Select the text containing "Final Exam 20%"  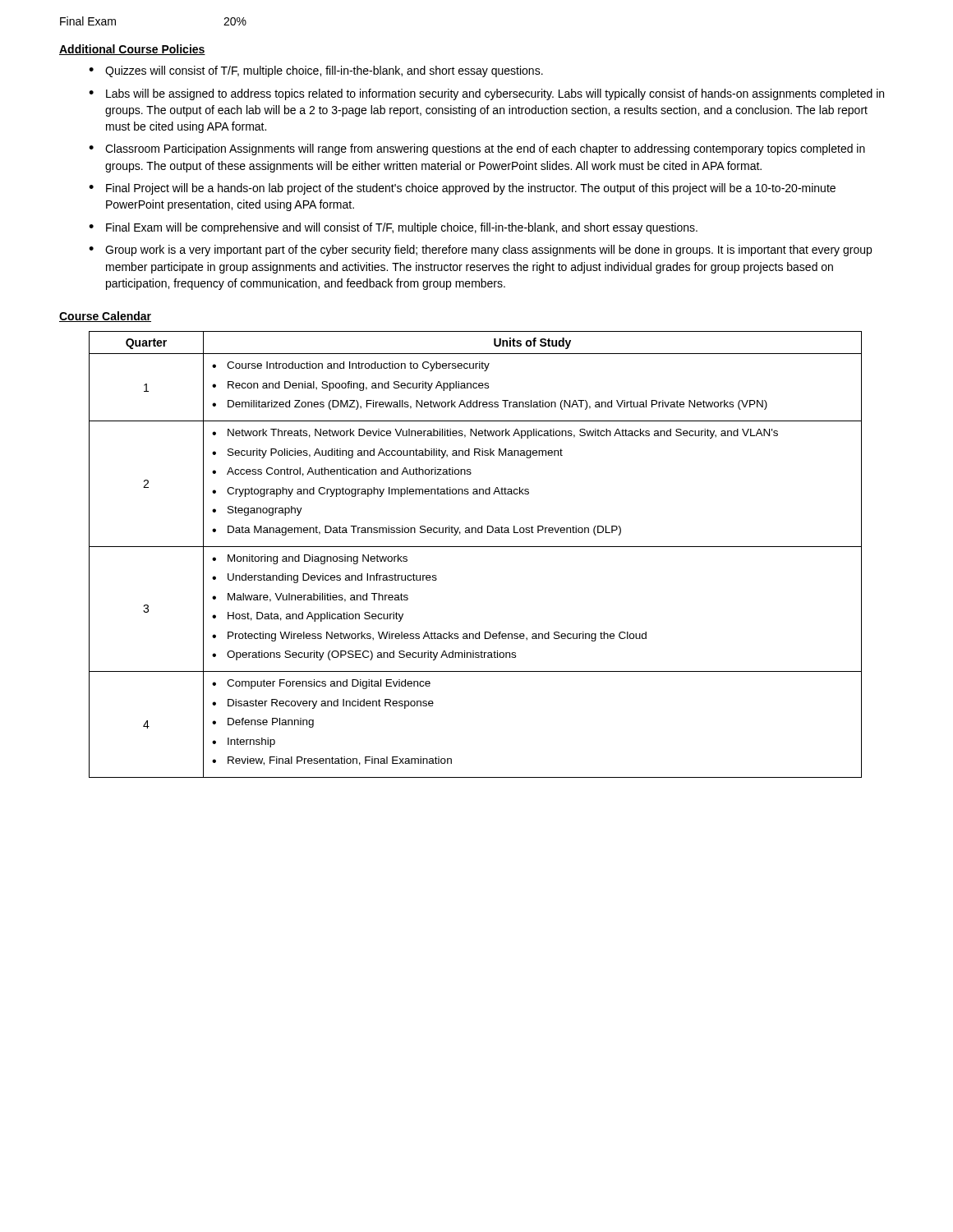click(91, 21)
